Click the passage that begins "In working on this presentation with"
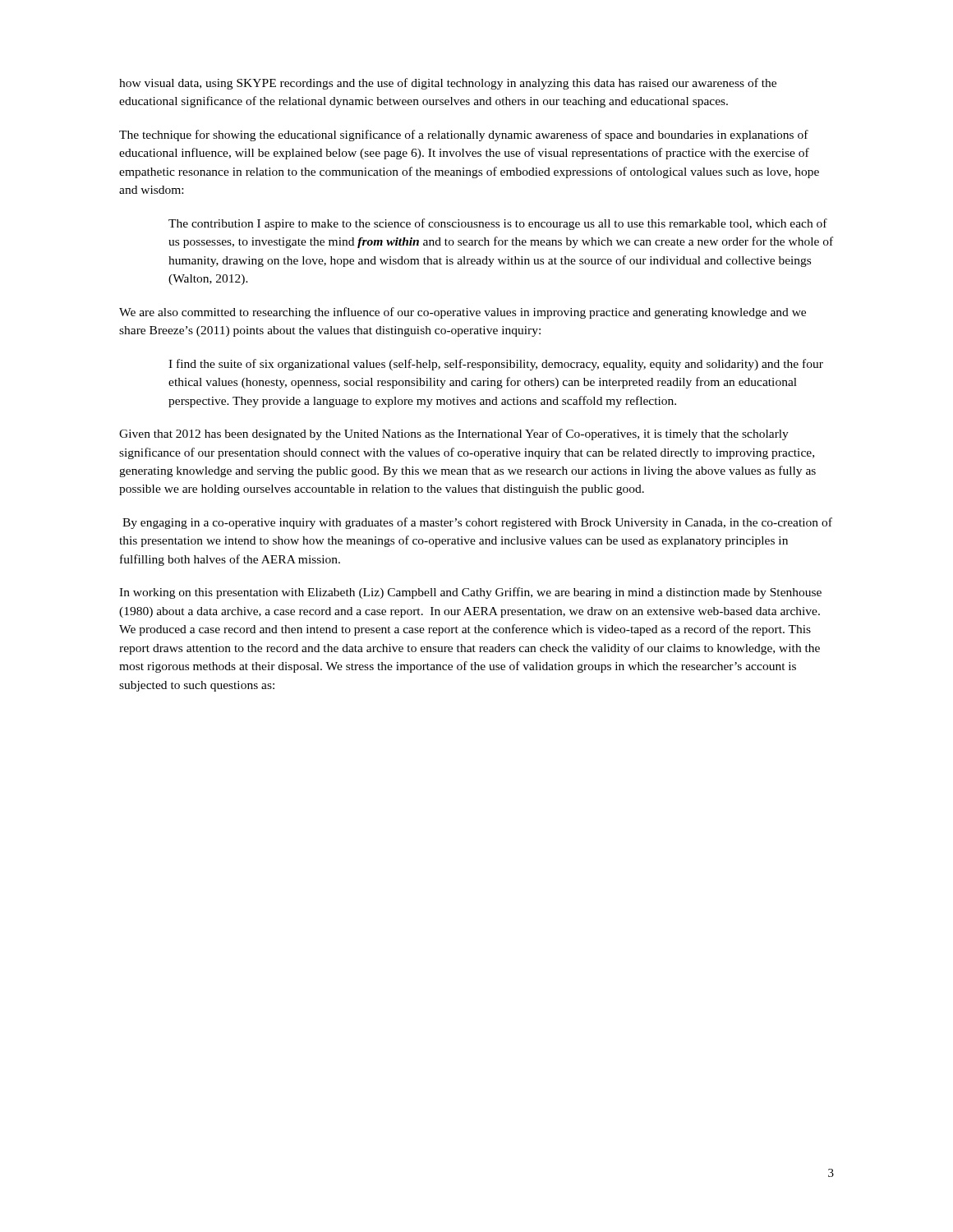 471,638
